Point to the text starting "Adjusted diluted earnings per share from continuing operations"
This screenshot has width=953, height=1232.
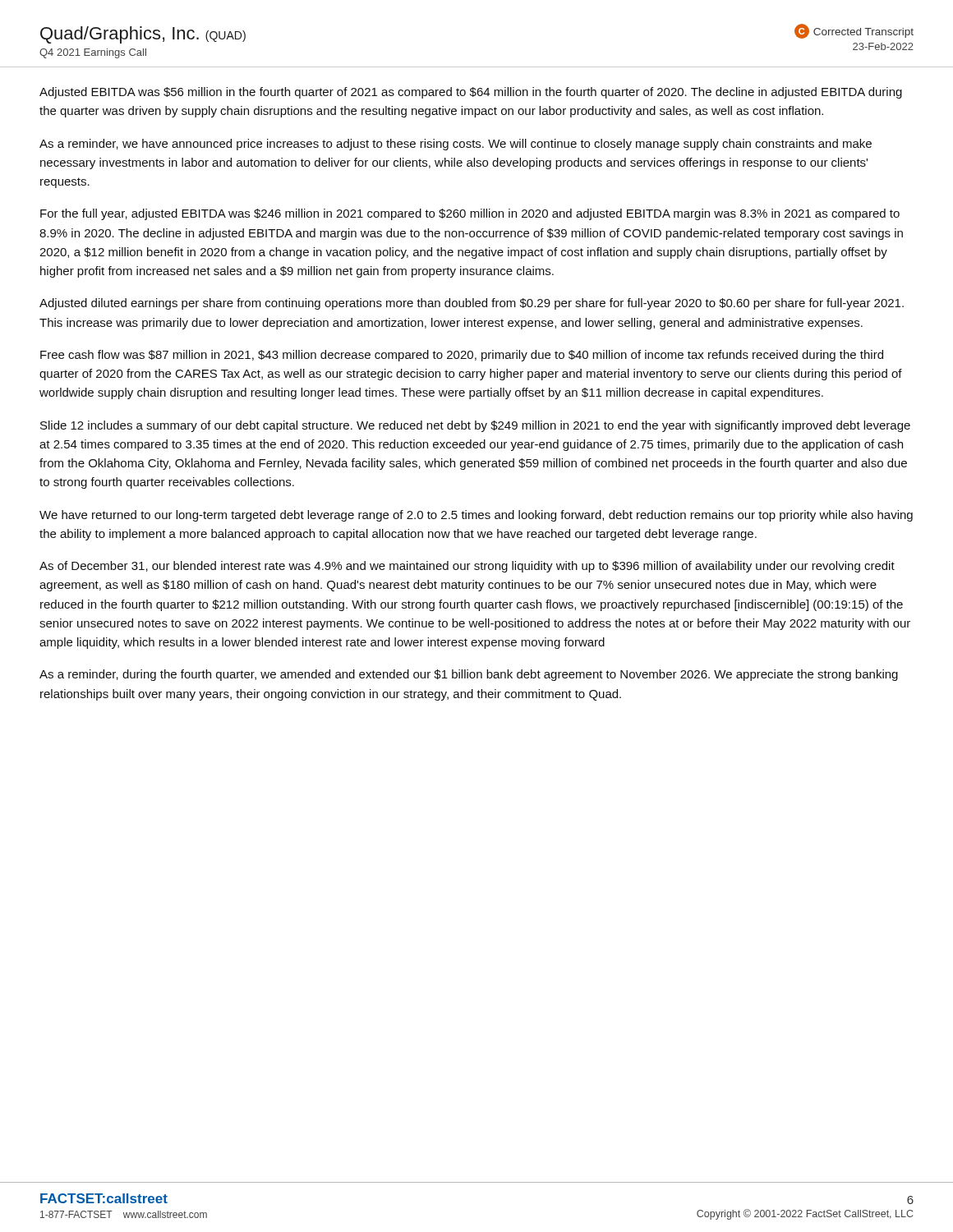[472, 312]
